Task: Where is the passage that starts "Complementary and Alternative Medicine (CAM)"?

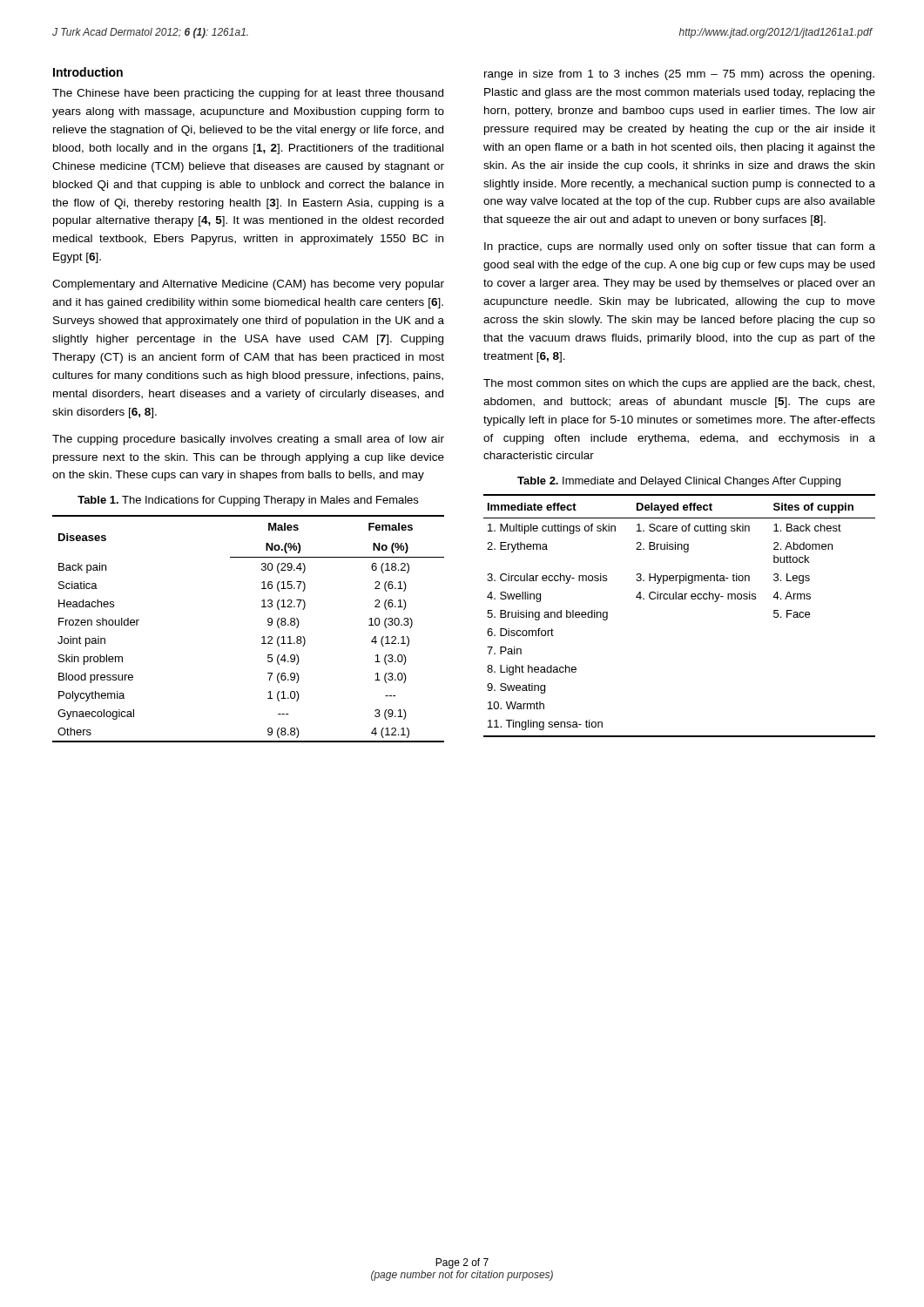Action: [248, 348]
